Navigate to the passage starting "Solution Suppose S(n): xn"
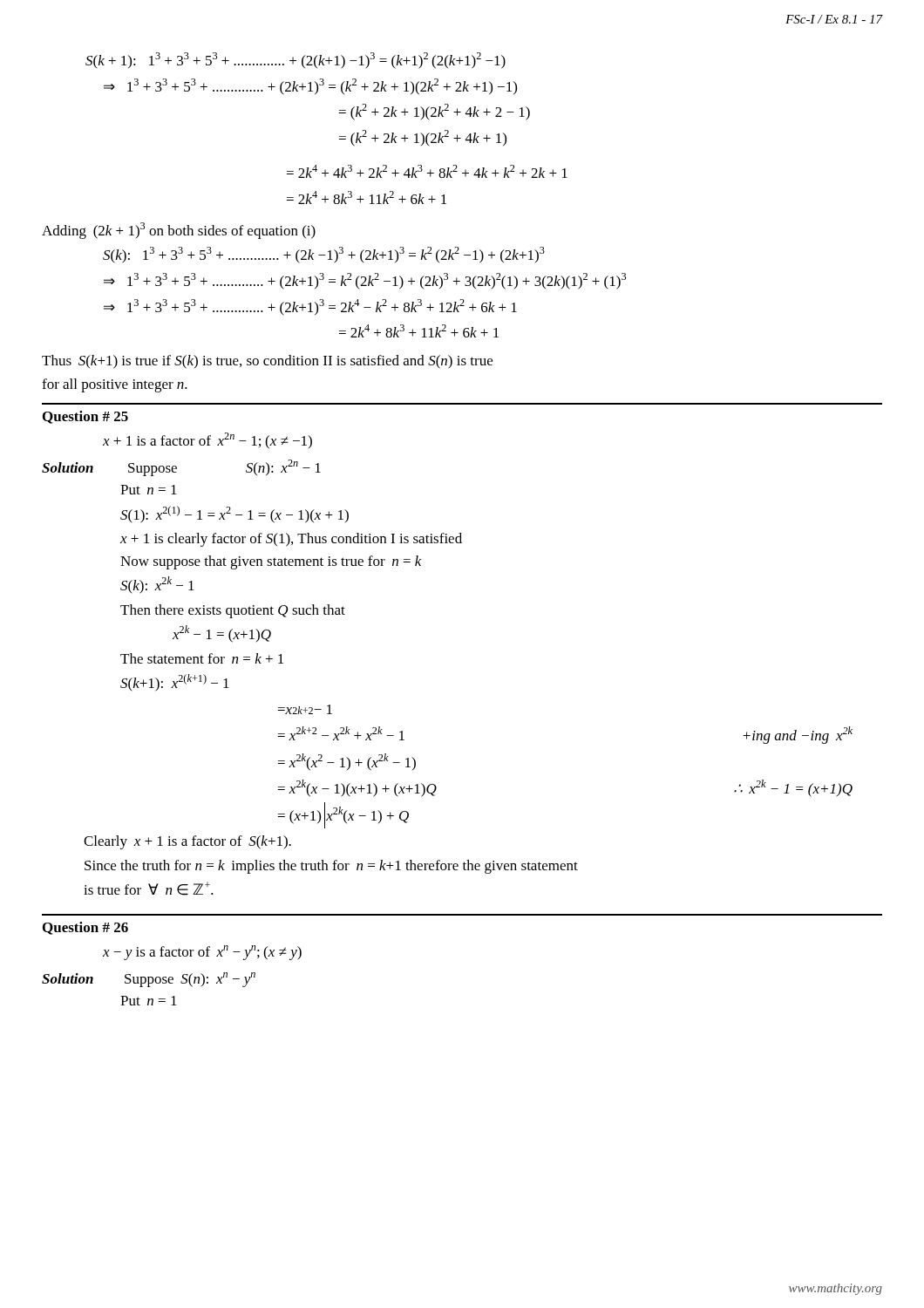The height and width of the screenshot is (1308, 924). click(149, 978)
